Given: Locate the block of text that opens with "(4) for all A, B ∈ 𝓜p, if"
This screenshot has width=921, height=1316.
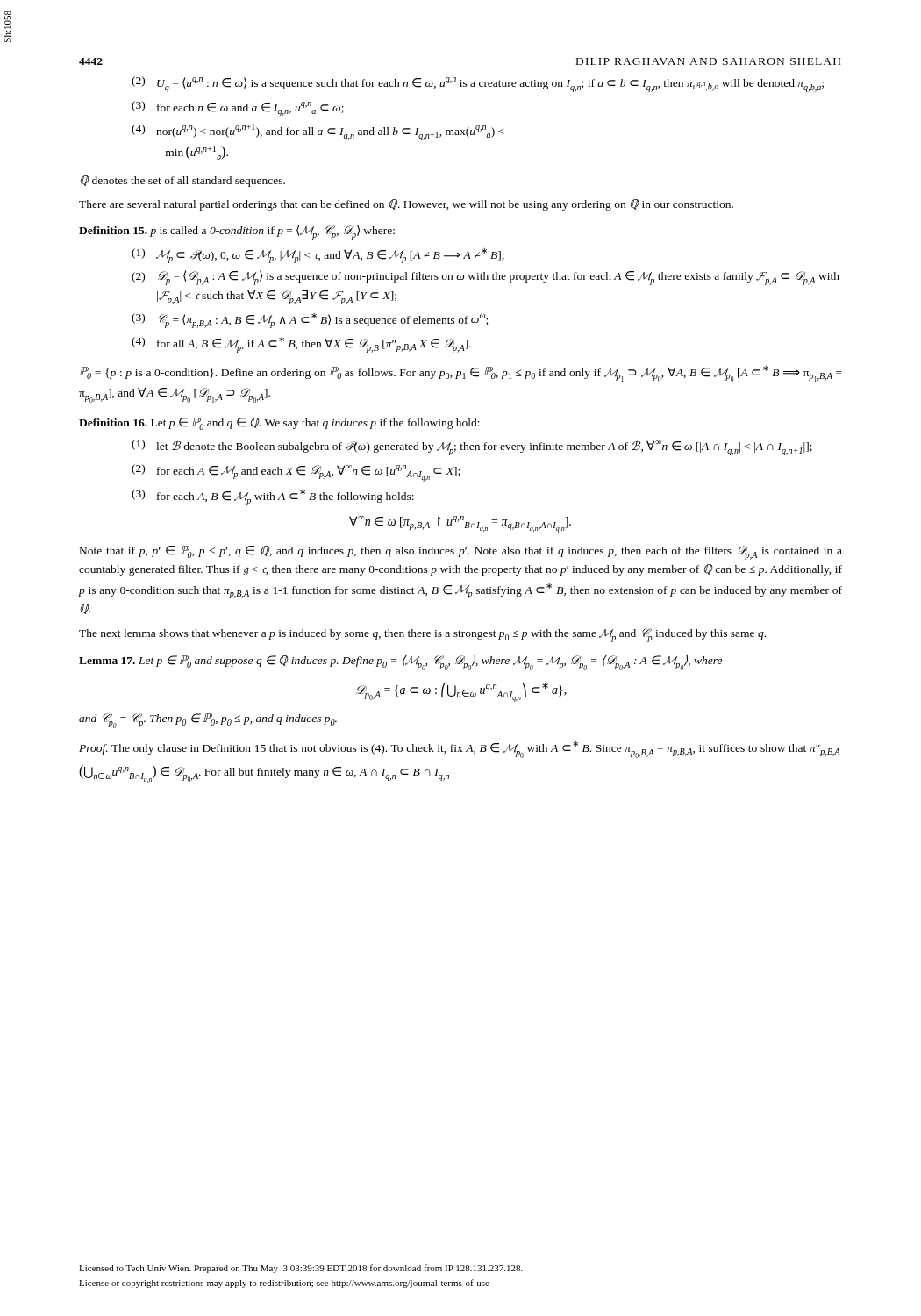Looking at the screenshot, I should click(301, 345).
